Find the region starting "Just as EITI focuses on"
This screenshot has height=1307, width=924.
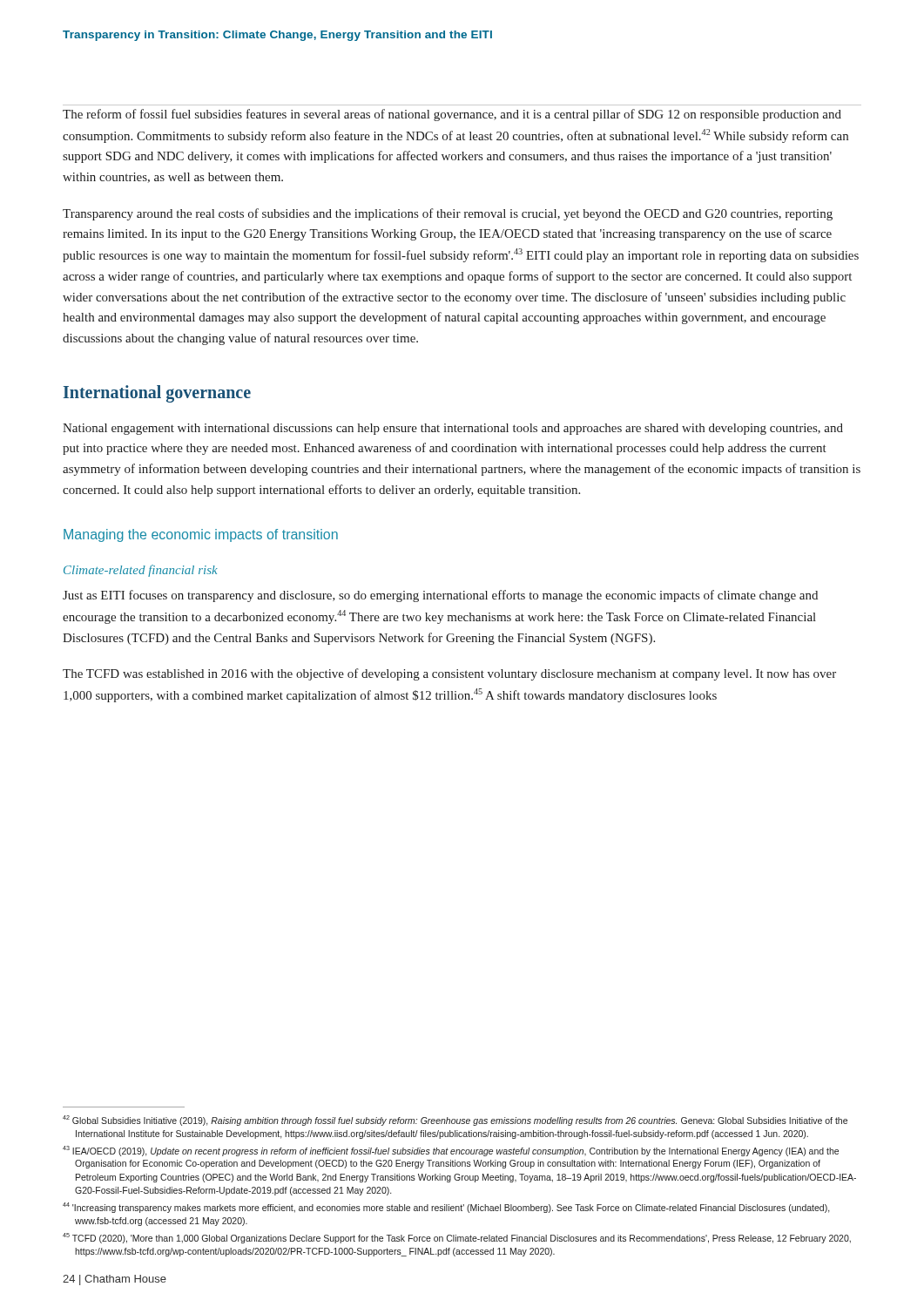click(x=440, y=617)
